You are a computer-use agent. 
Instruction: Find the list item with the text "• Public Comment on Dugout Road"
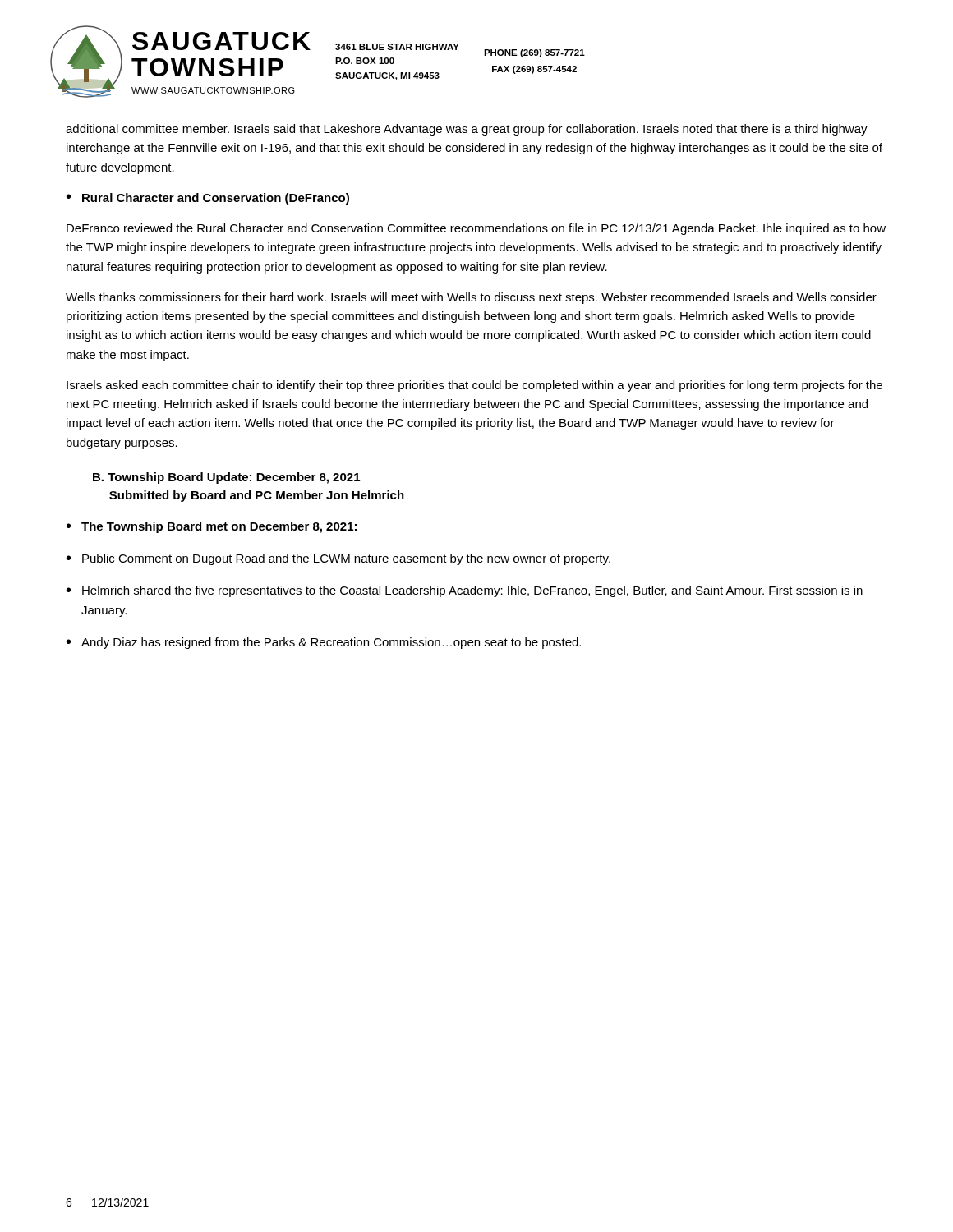[339, 558]
